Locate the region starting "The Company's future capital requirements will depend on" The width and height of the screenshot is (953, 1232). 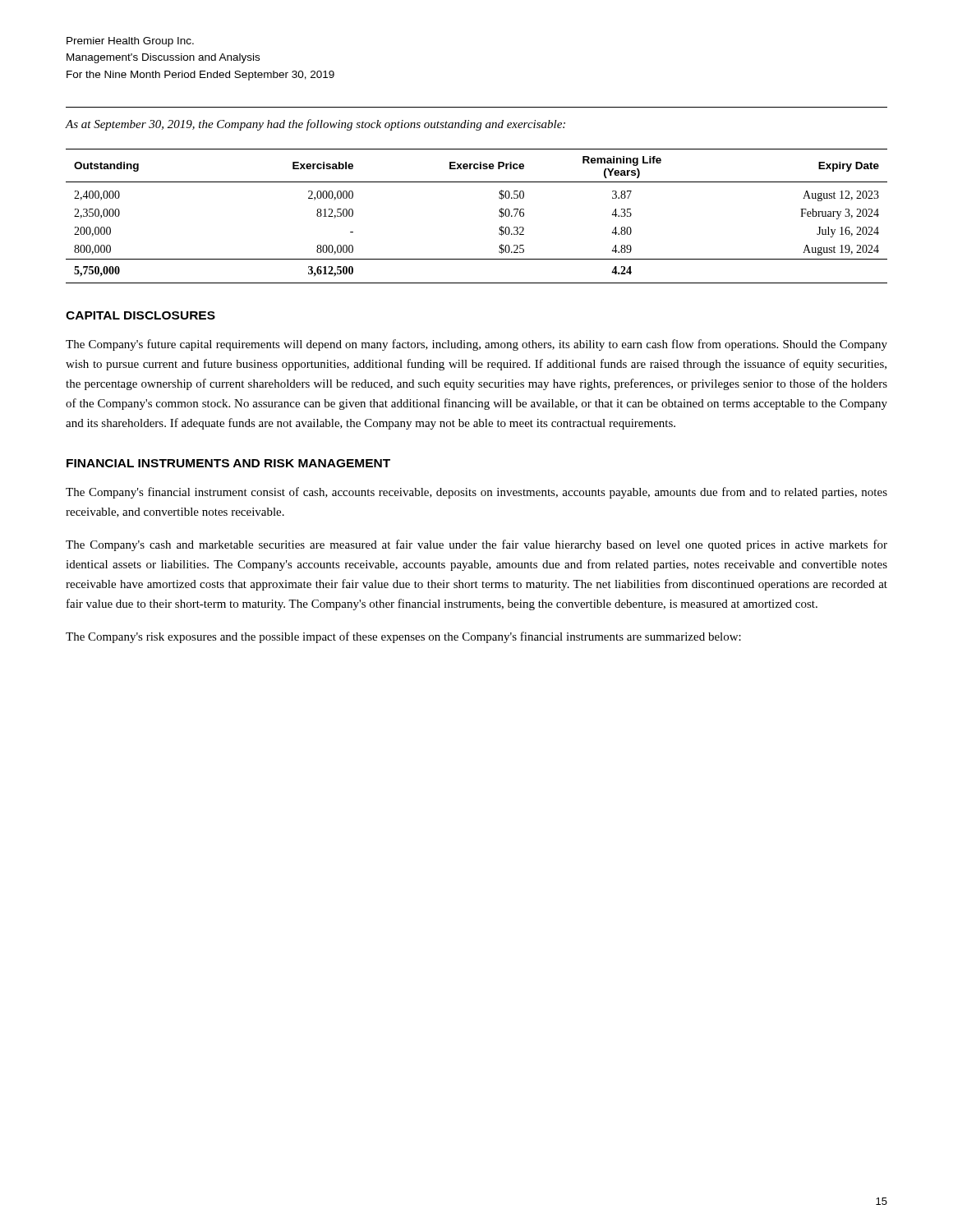476,383
